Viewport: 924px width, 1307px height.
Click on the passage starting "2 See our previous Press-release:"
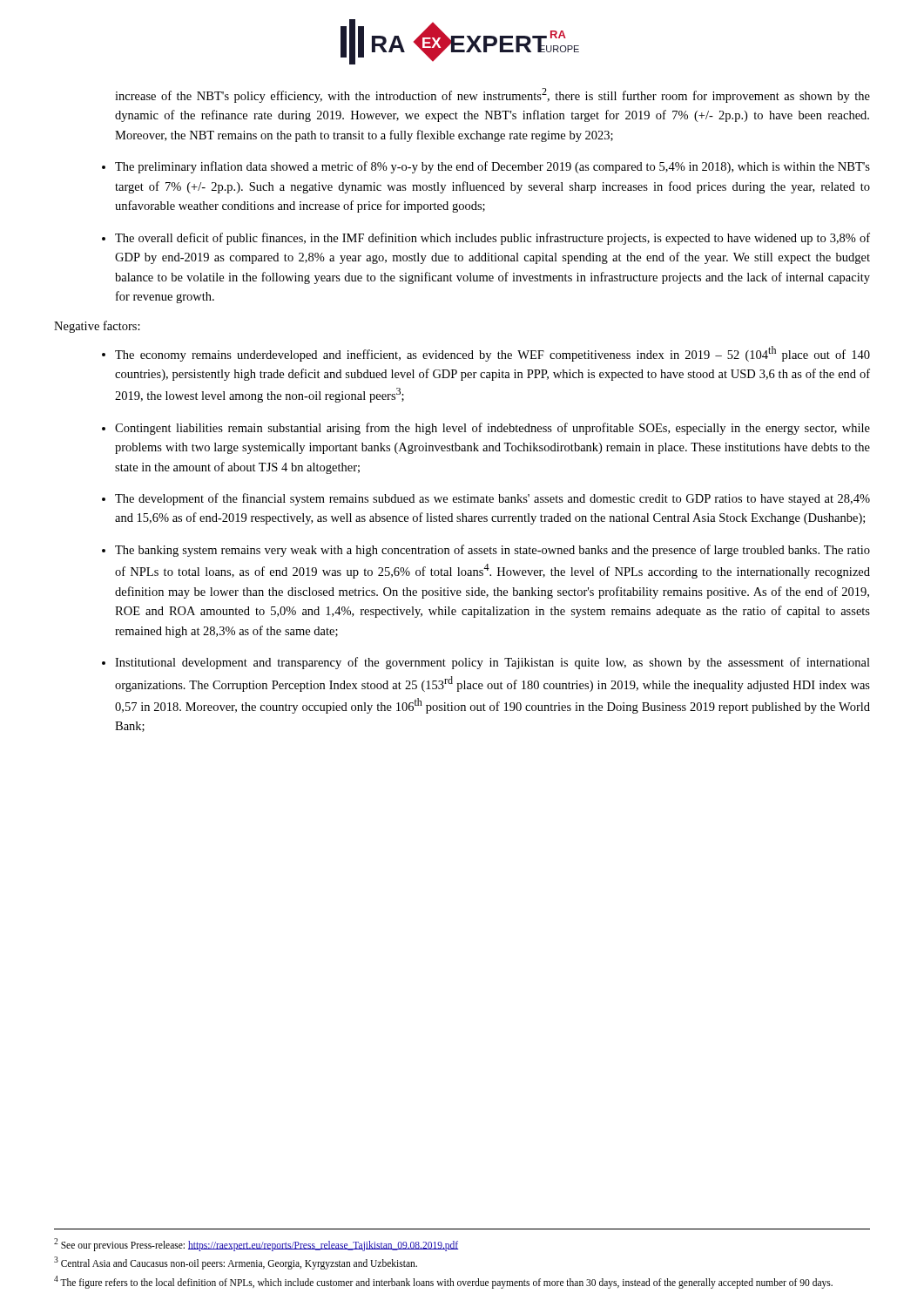256,1245
